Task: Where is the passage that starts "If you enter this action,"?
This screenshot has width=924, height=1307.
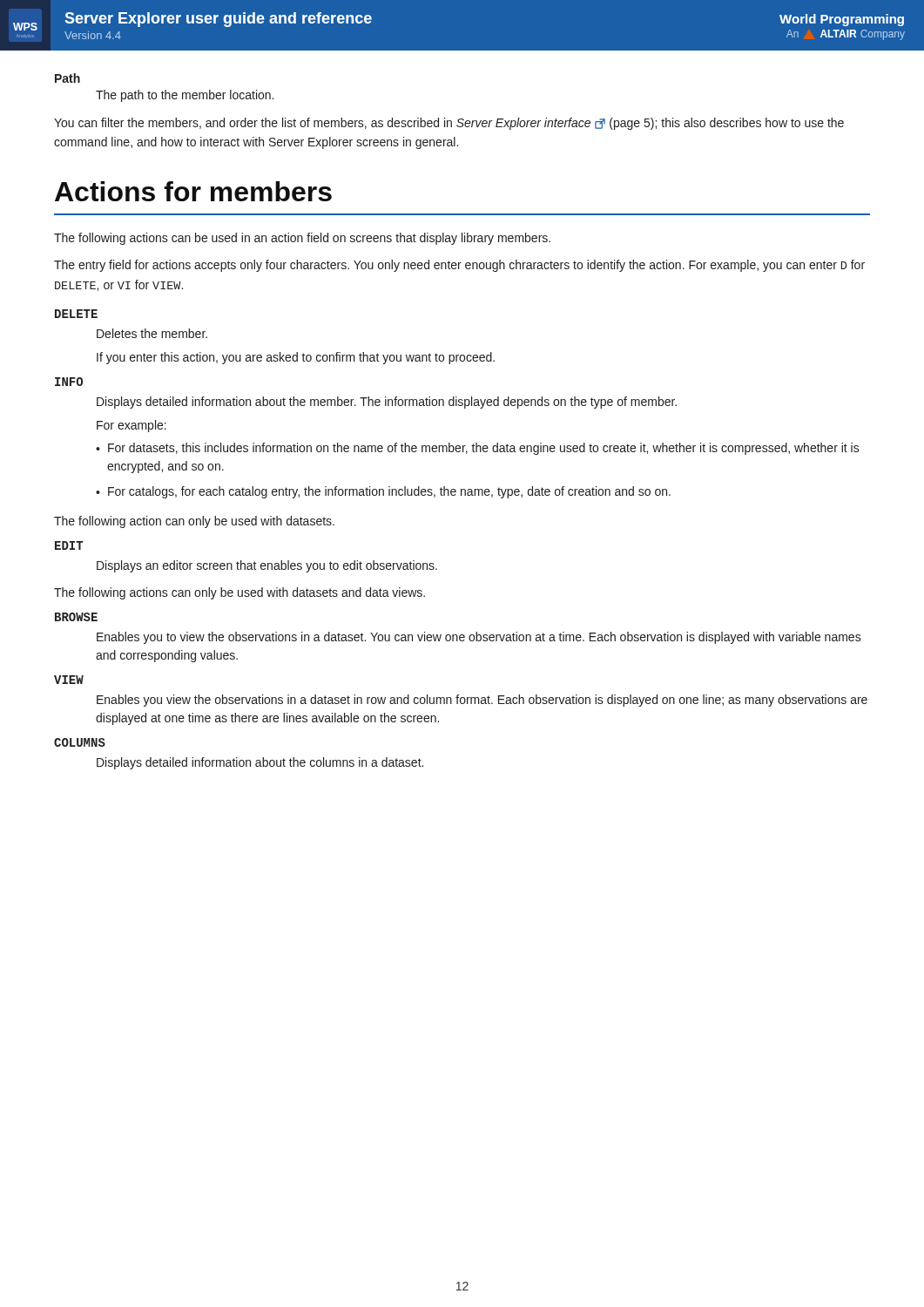Action: point(296,357)
